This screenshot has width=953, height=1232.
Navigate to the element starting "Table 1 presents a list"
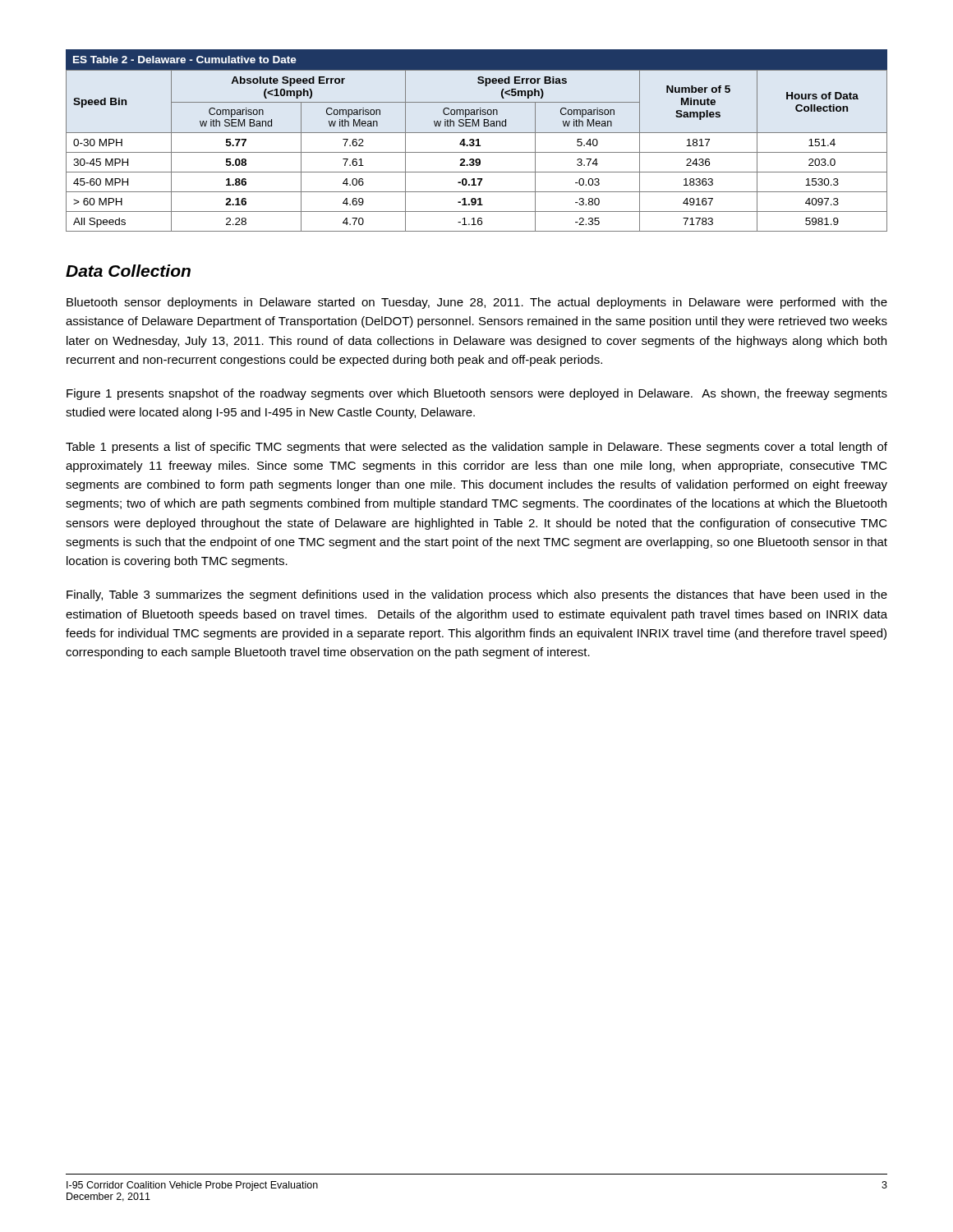point(476,503)
